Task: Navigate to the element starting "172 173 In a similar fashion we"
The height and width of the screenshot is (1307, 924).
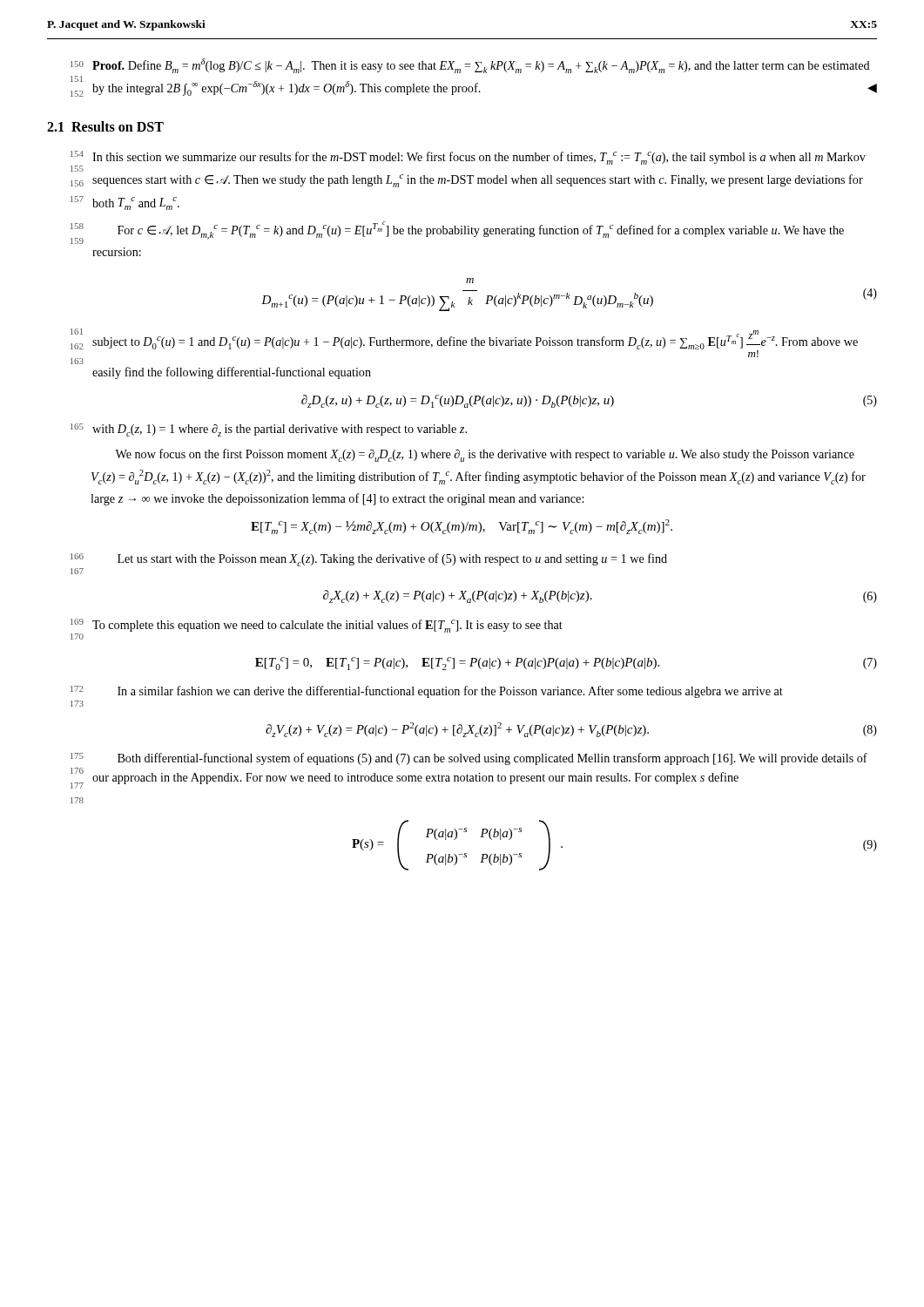Action: pos(462,696)
